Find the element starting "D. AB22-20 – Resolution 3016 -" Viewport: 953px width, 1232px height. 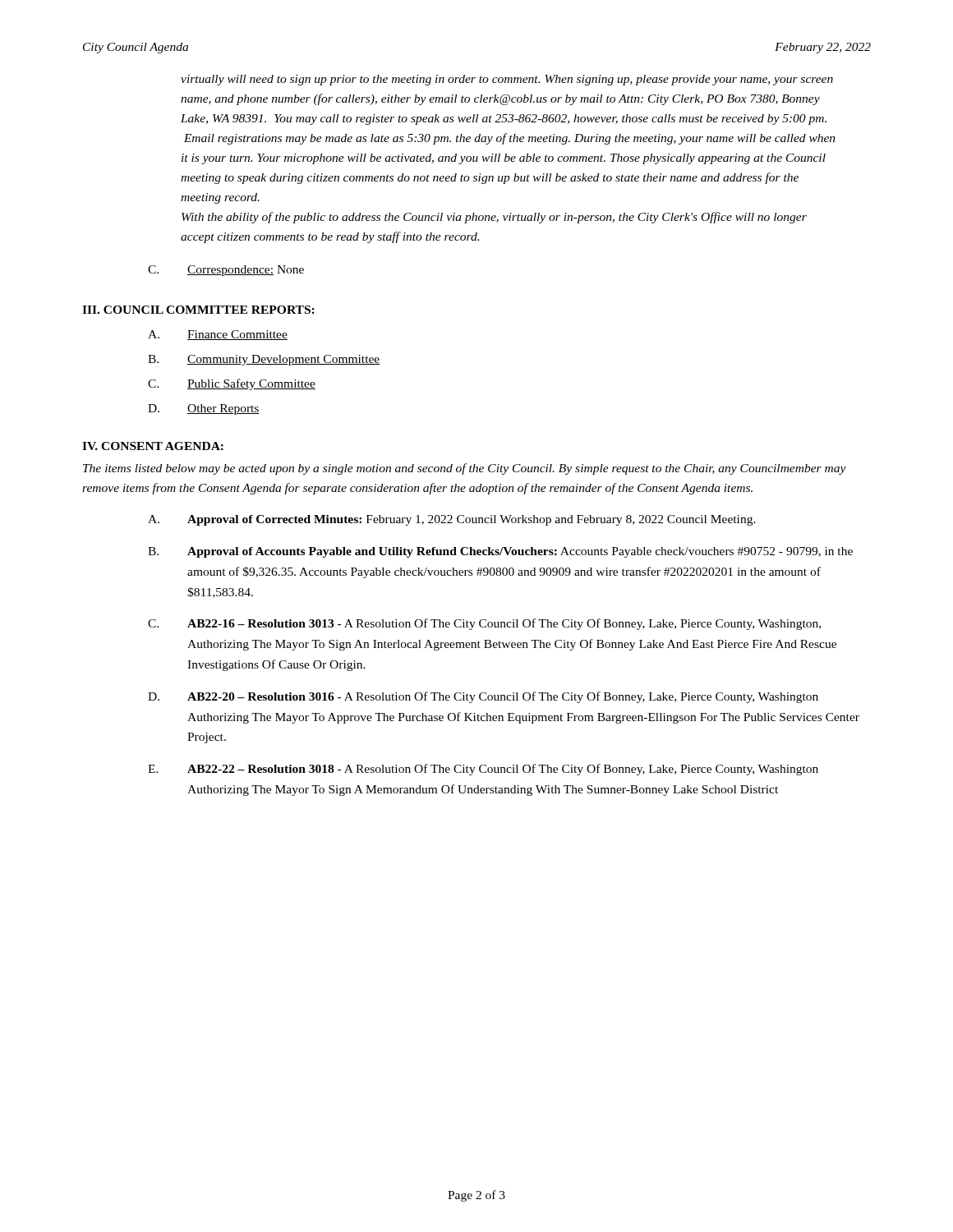click(509, 717)
